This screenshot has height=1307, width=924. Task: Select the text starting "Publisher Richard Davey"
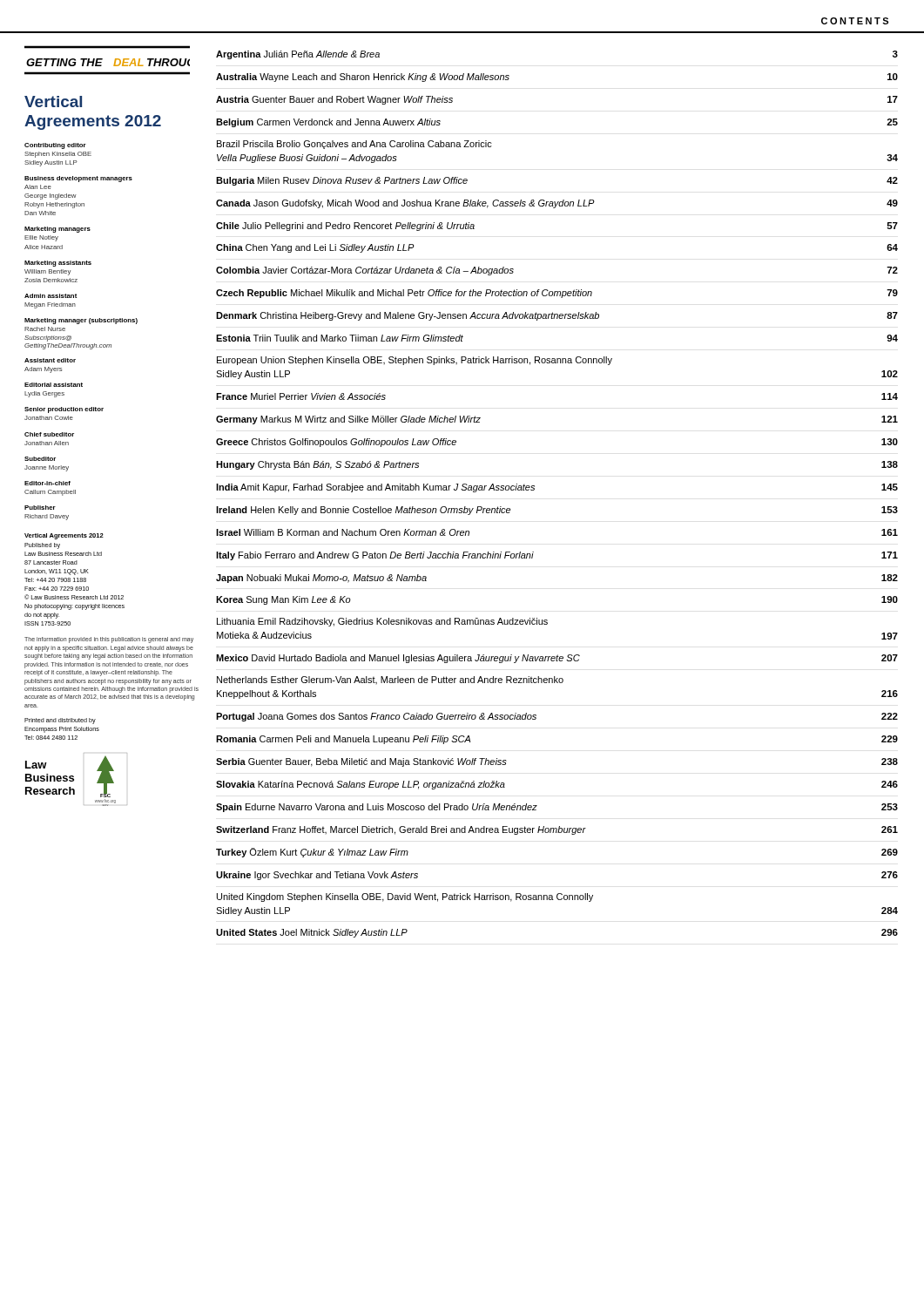(40, 508)
